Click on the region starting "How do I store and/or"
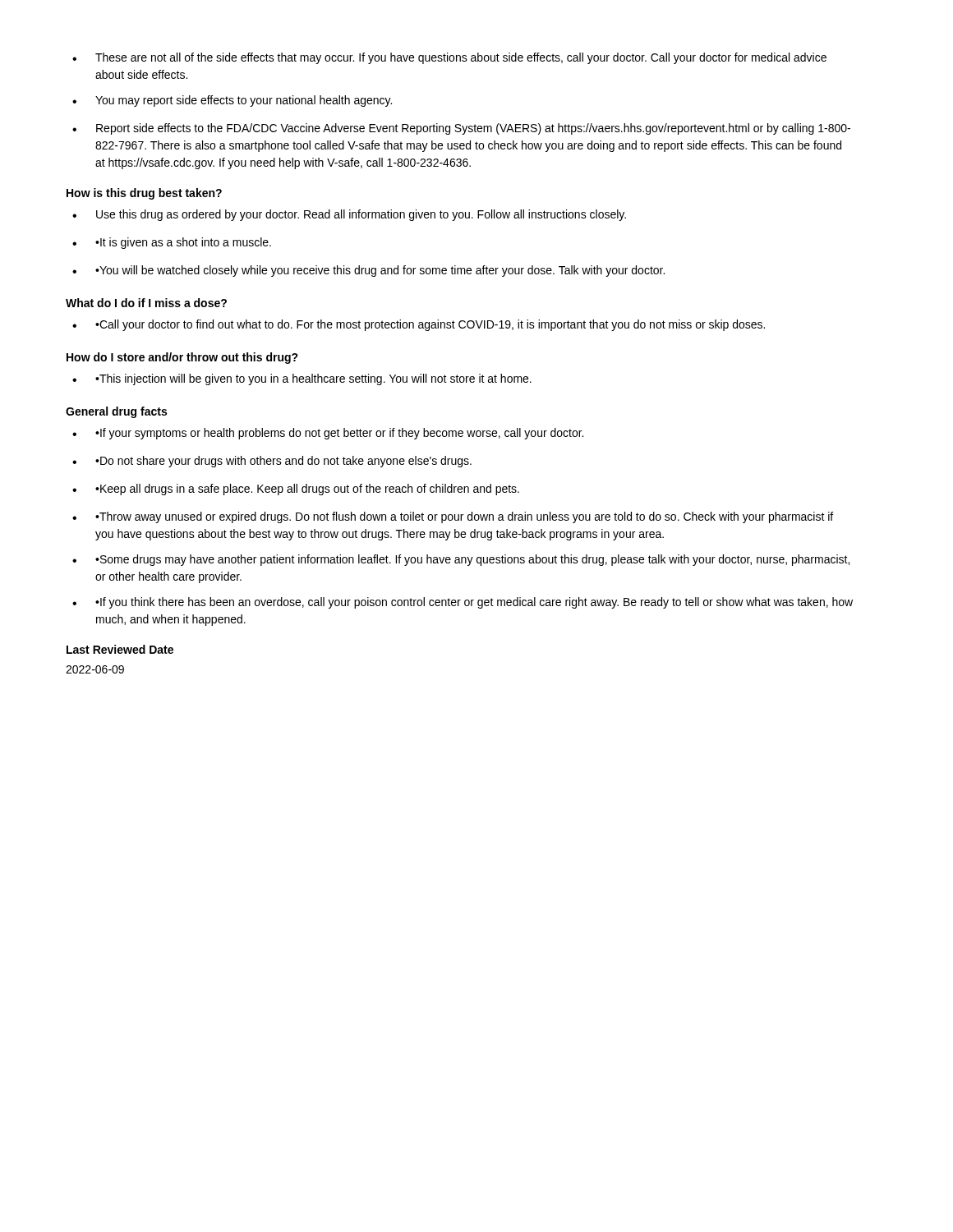 click(182, 357)
